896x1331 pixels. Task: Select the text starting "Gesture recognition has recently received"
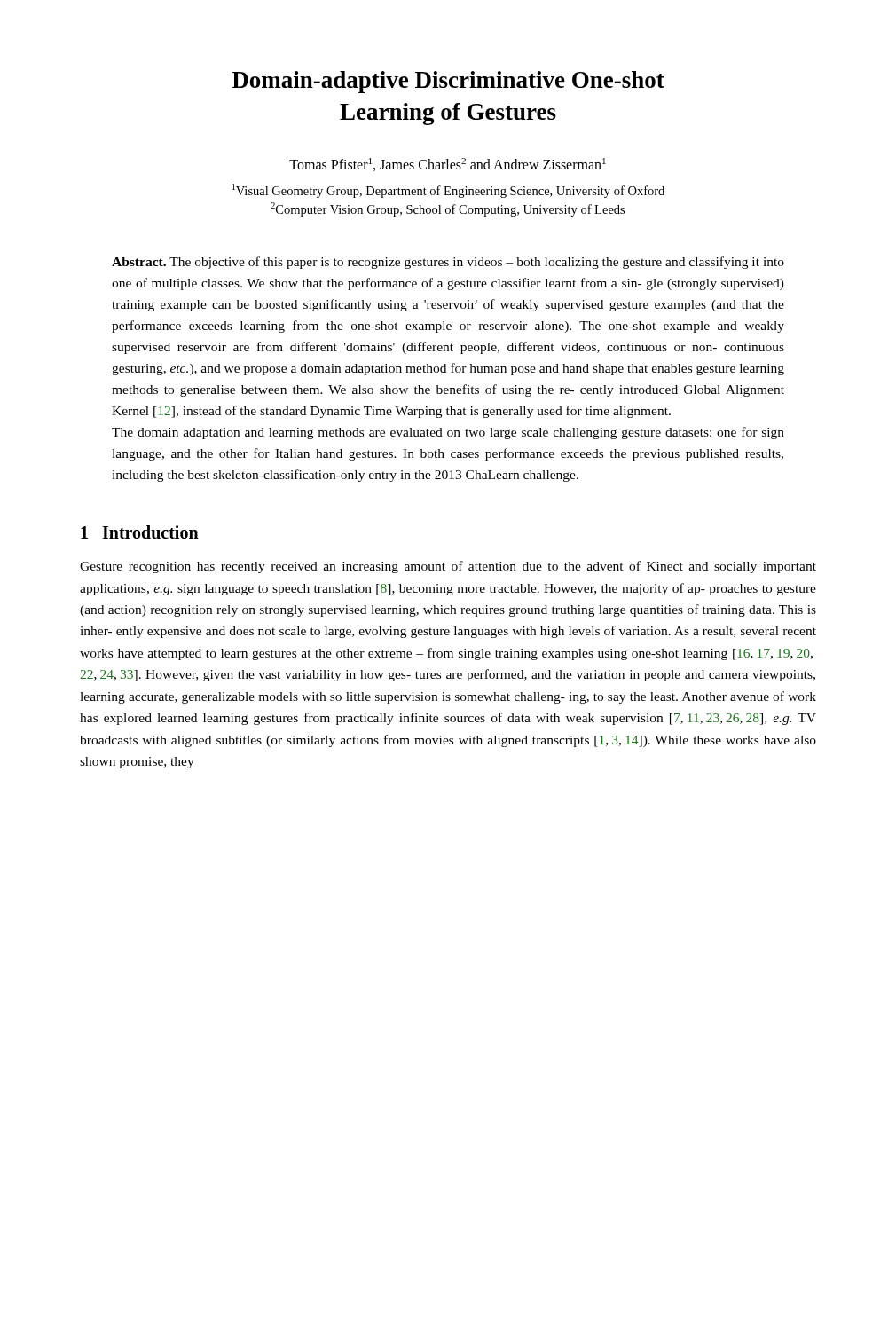[x=448, y=664]
